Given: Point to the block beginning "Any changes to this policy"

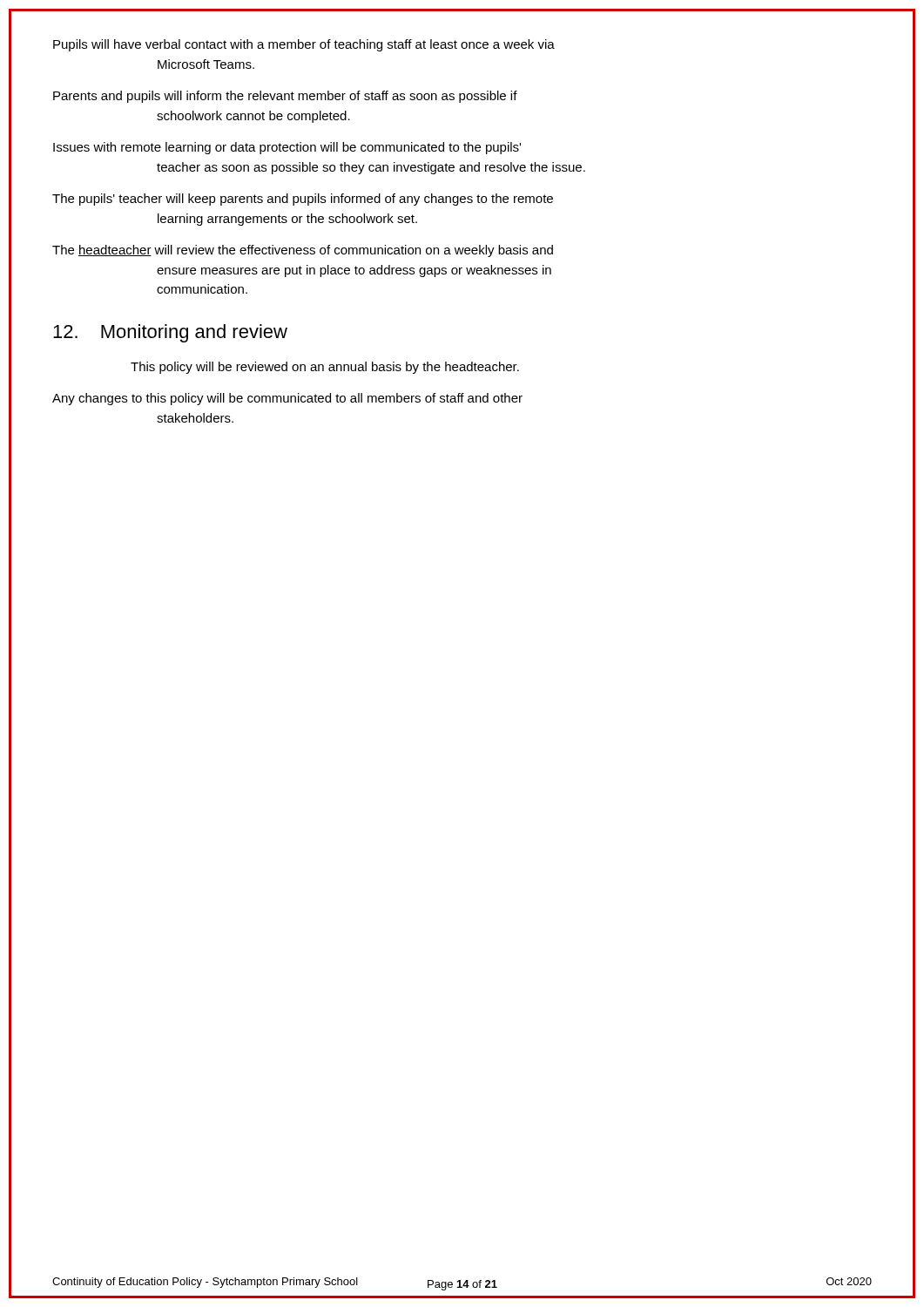Looking at the screenshot, I should tap(287, 408).
